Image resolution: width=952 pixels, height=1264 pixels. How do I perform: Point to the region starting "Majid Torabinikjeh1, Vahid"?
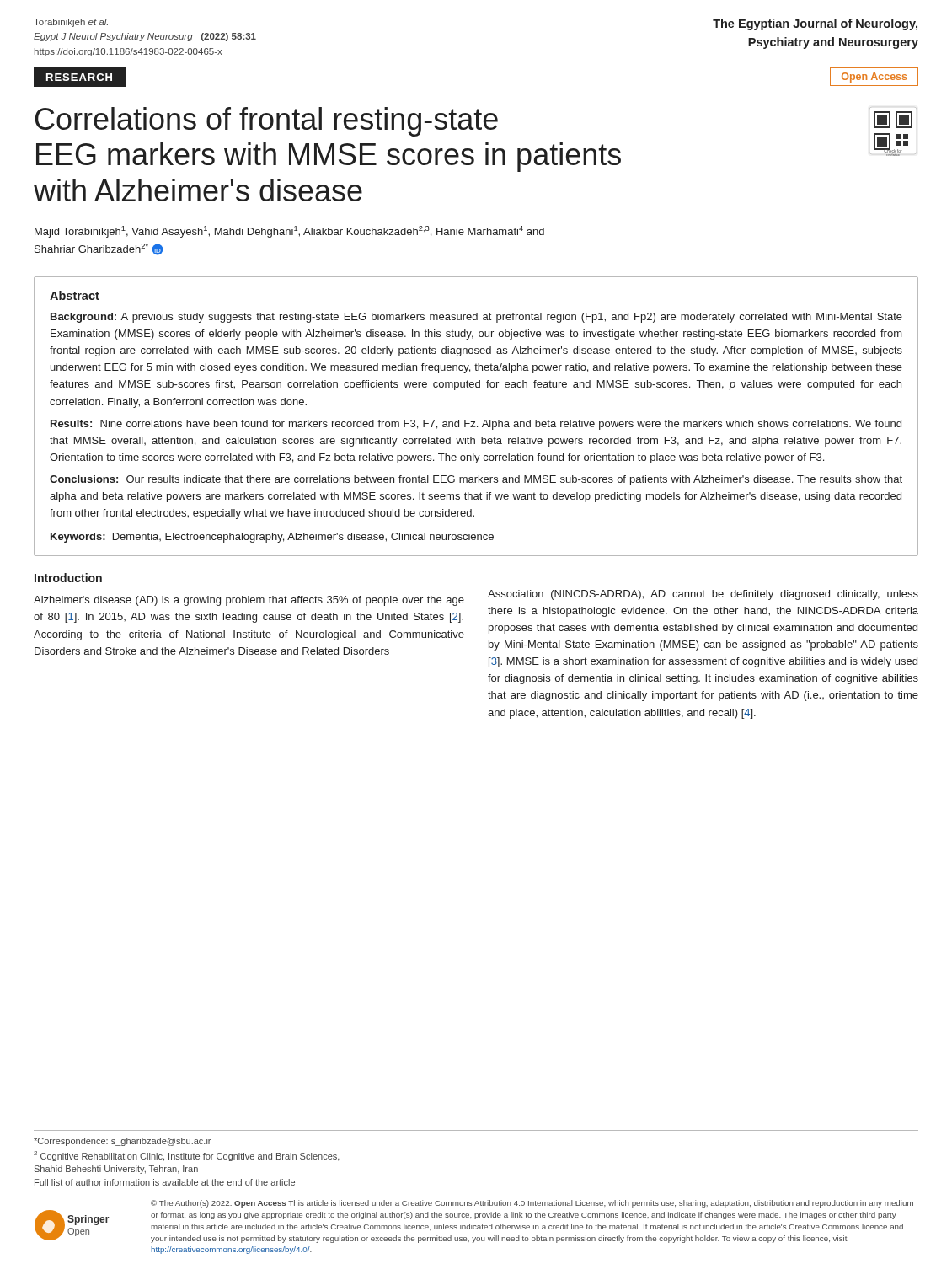289,240
